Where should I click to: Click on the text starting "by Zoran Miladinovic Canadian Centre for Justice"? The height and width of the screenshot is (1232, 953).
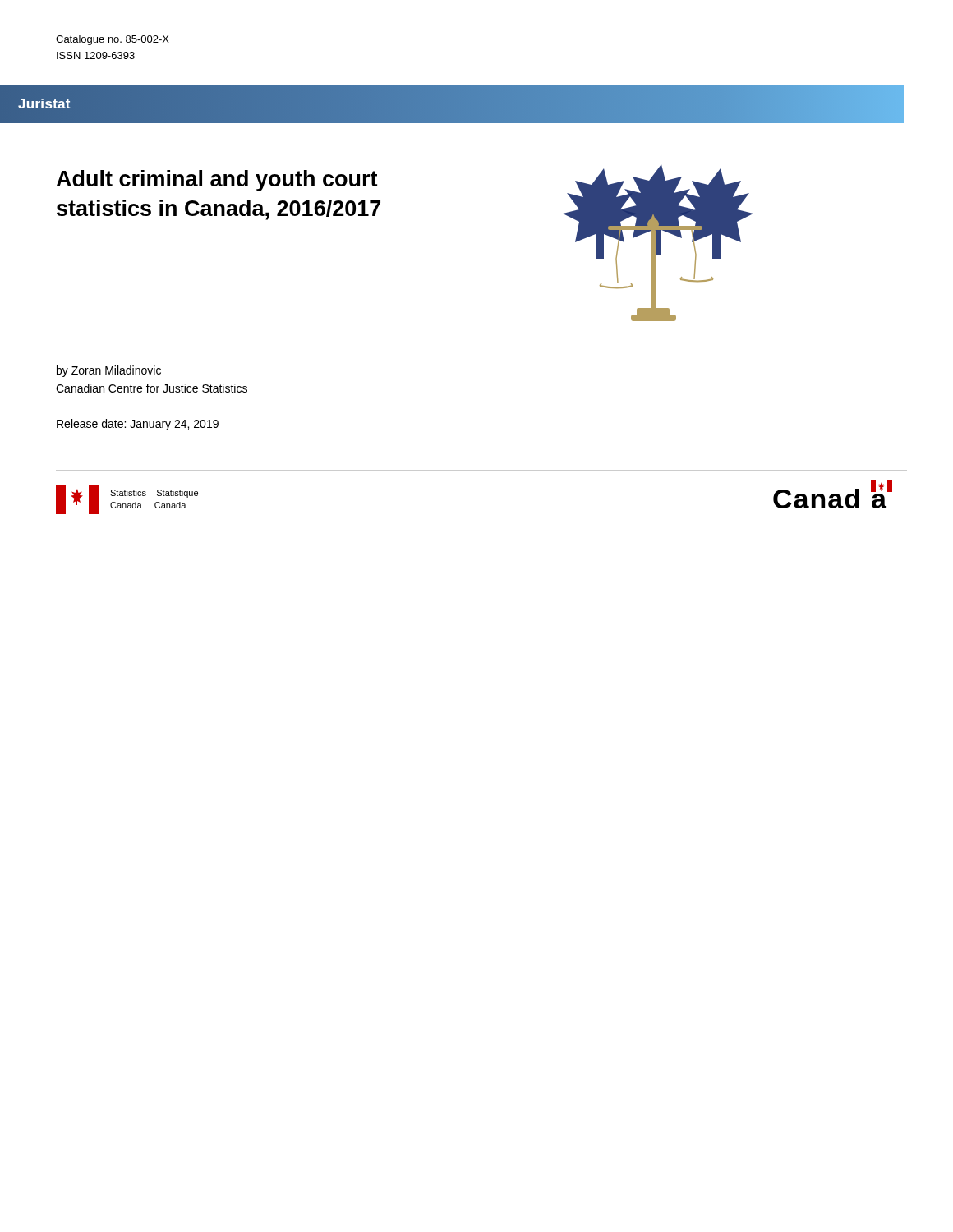pyautogui.click(x=152, y=380)
